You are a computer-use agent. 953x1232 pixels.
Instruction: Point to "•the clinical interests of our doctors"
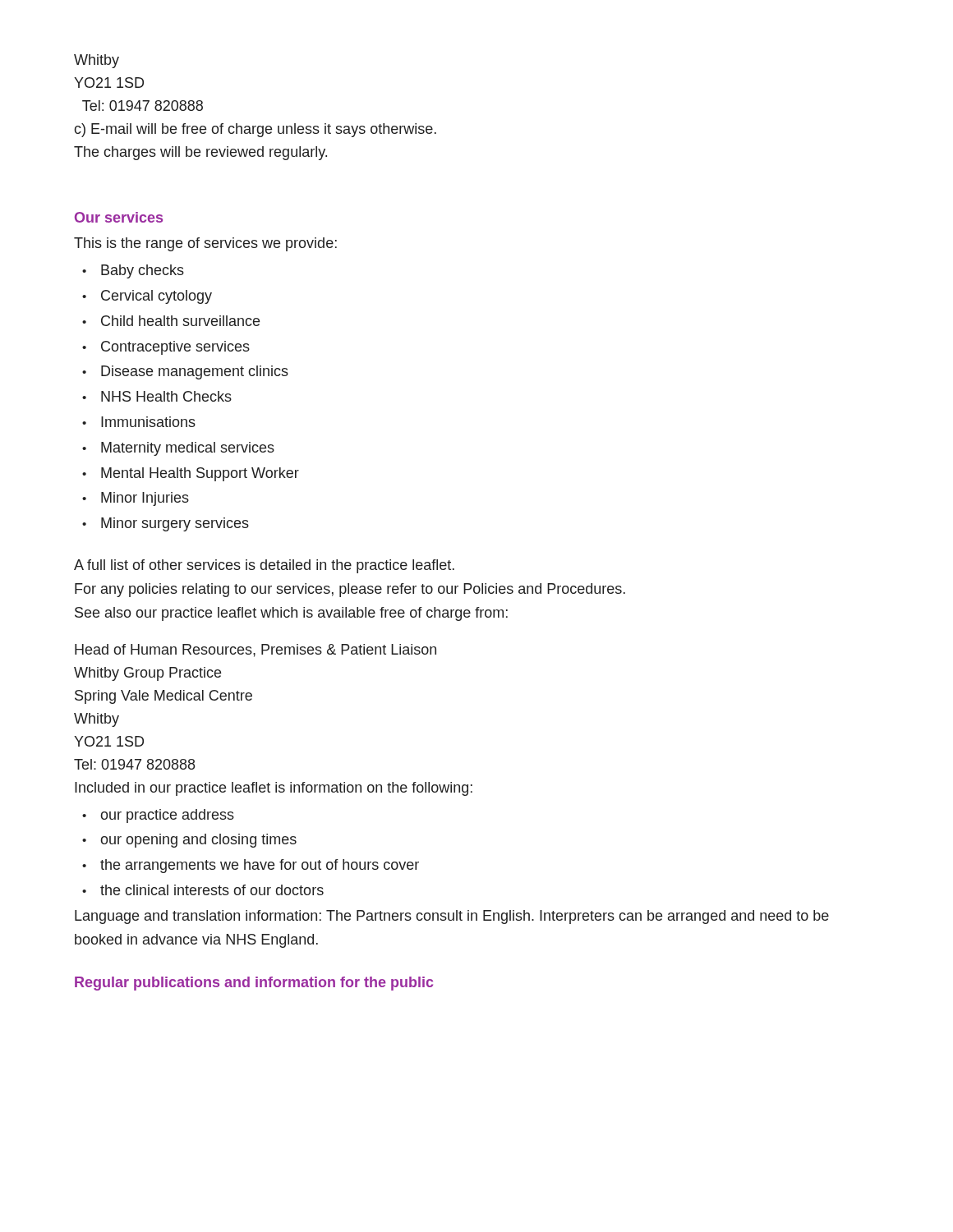pyautogui.click(x=203, y=891)
